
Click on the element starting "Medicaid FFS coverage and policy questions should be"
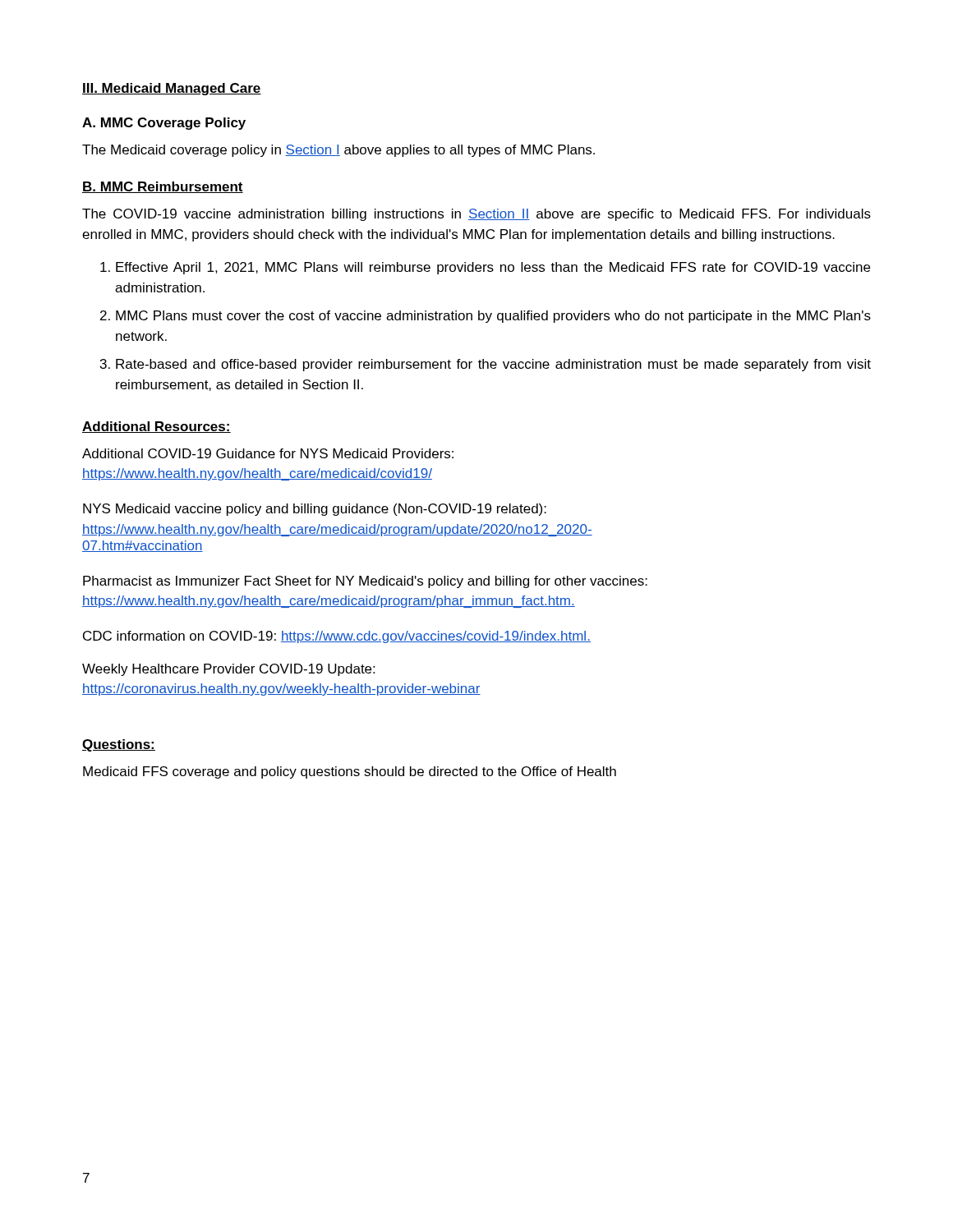click(349, 772)
